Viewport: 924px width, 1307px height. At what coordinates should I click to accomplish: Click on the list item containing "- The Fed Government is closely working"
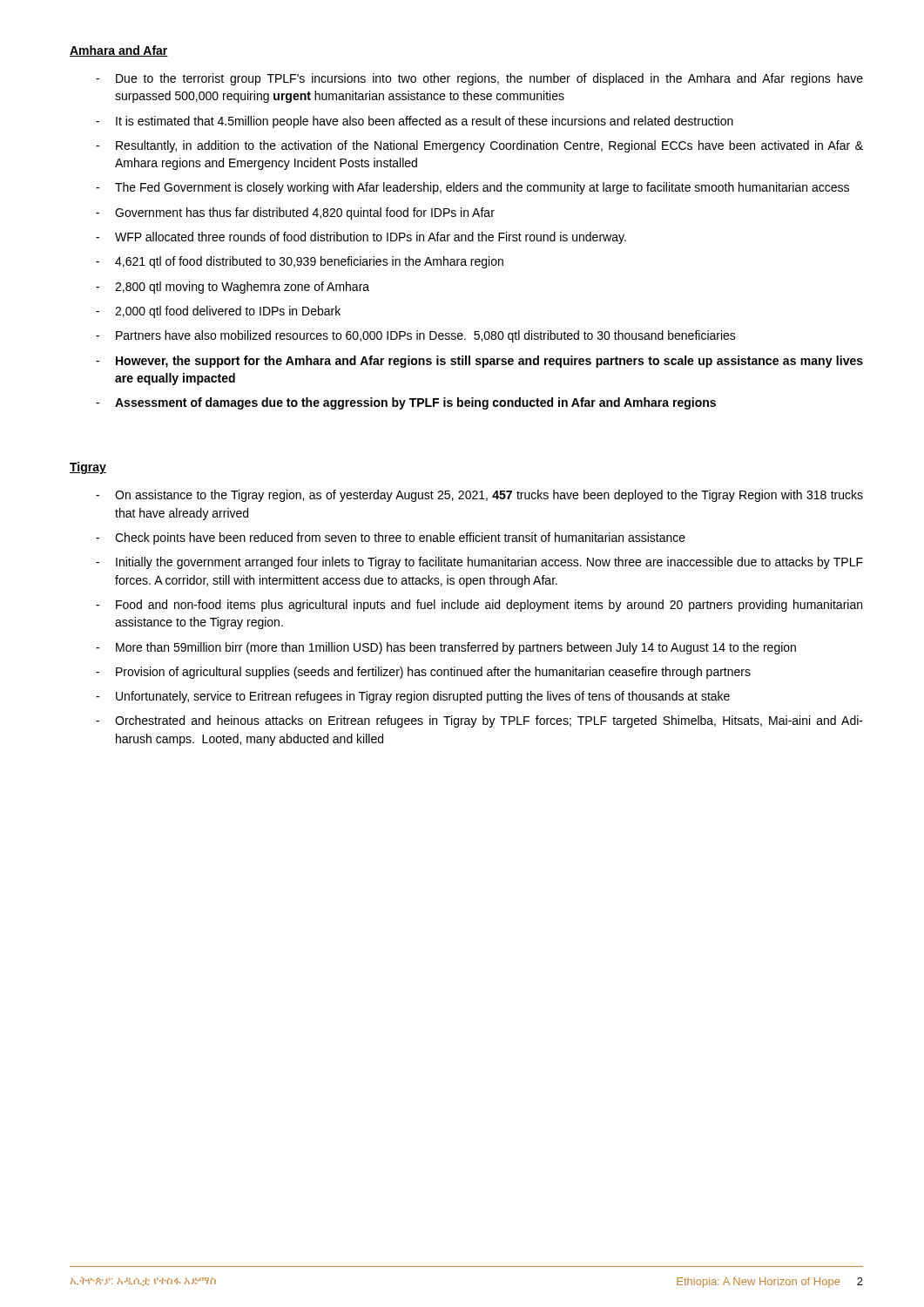tap(479, 188)
